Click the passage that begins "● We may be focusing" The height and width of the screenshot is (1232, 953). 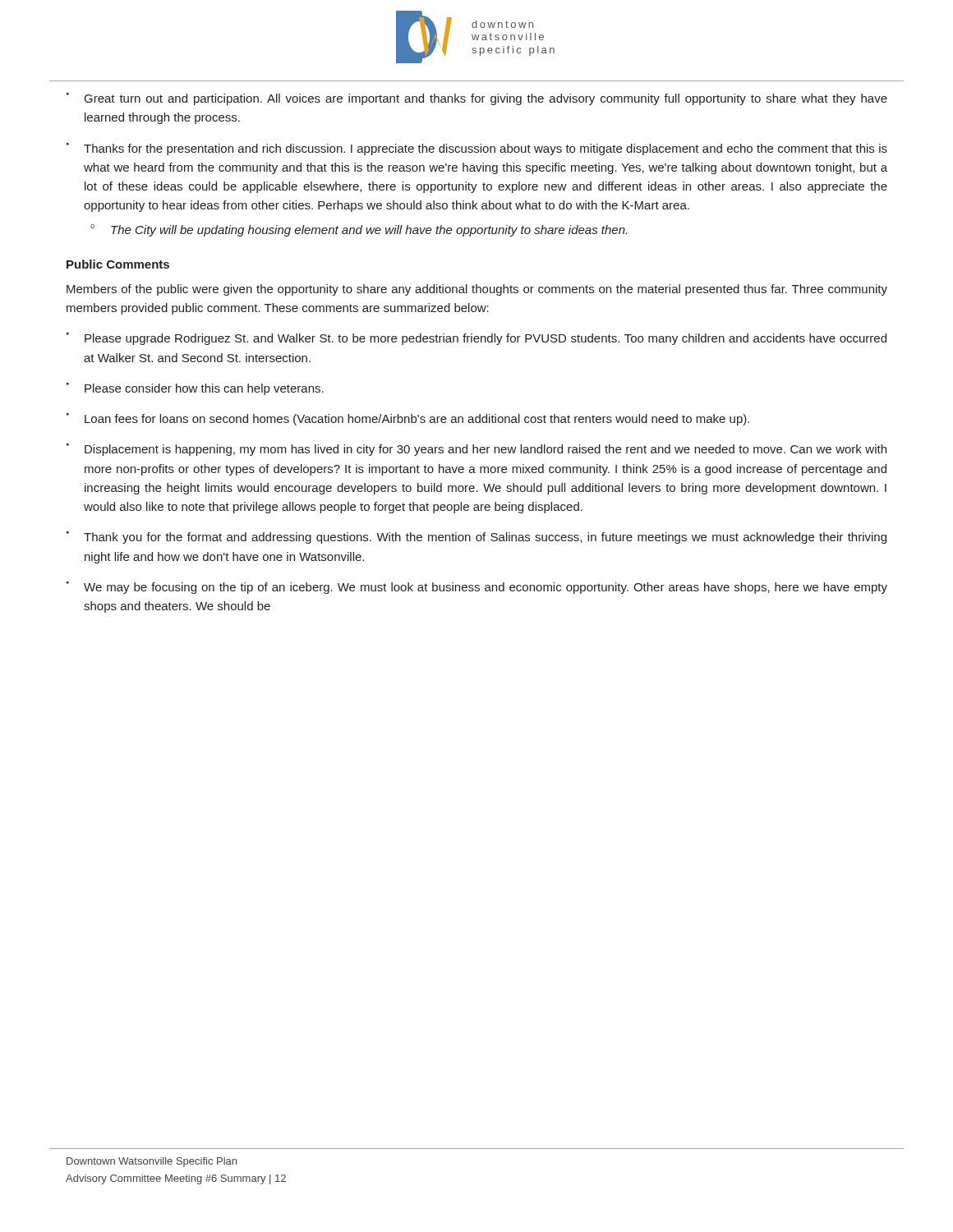[476, 596]
